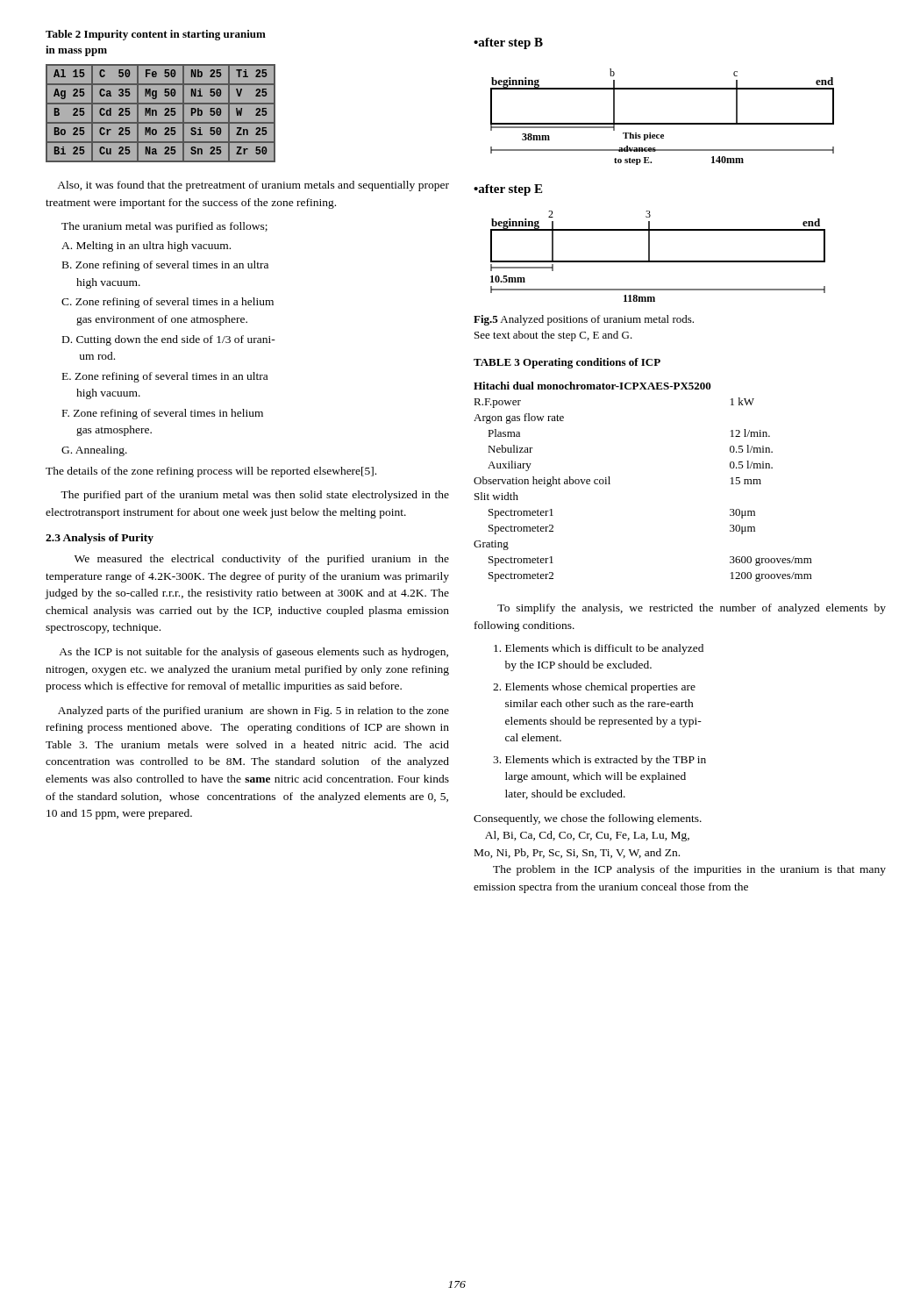Image resolution: width=913 pixels, height=1316 pixels.
Task: Find the list item containing "A. Melting in an"
Action: [147, 245]
